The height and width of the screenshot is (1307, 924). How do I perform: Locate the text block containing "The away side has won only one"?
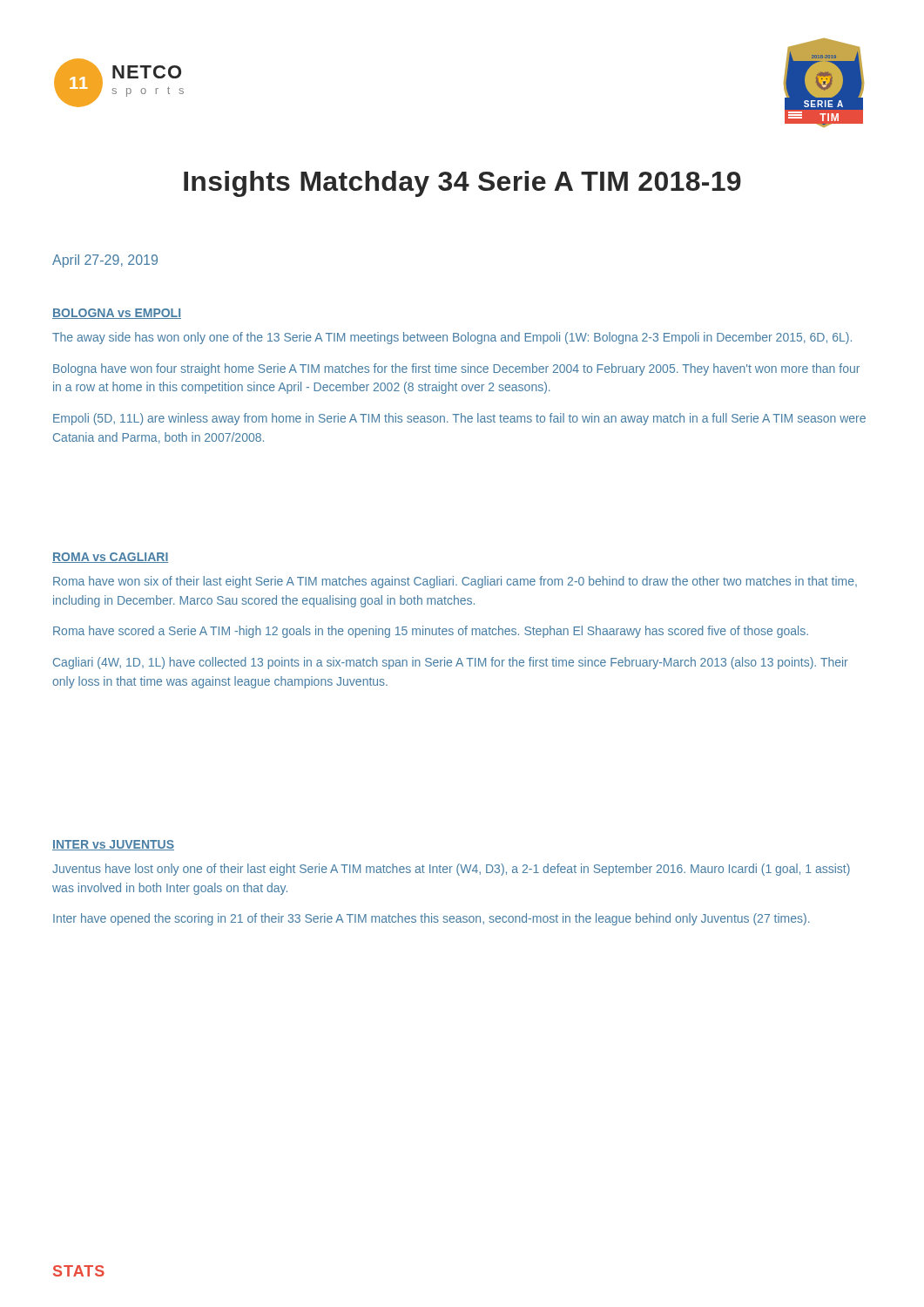click(x=453, y=337)
